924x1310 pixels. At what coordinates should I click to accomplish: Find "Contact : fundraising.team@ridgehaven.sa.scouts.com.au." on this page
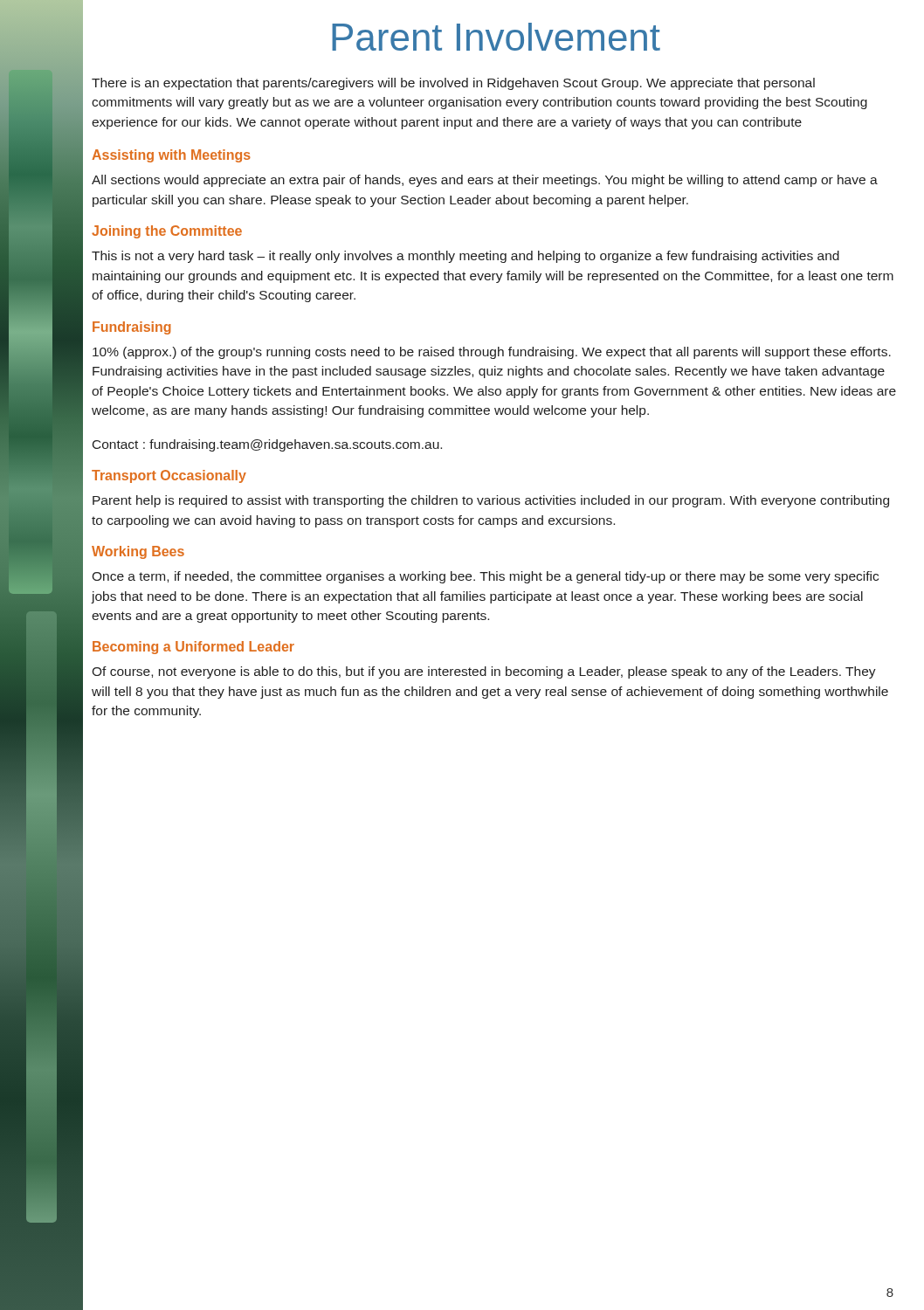click(x=267, y=444)
